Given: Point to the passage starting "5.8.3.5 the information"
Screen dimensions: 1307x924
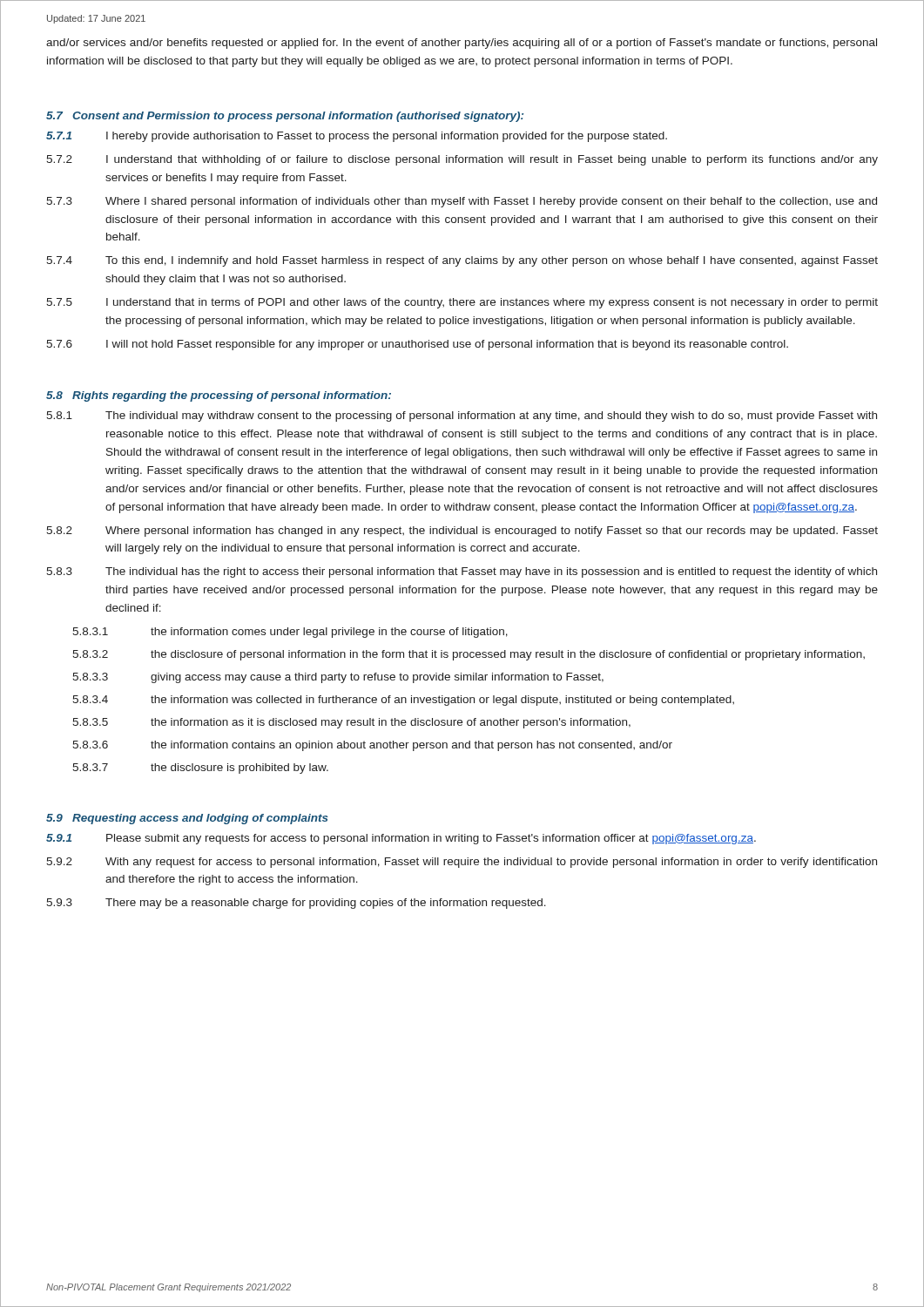Looking at the screenshot, I should [475, 723].
